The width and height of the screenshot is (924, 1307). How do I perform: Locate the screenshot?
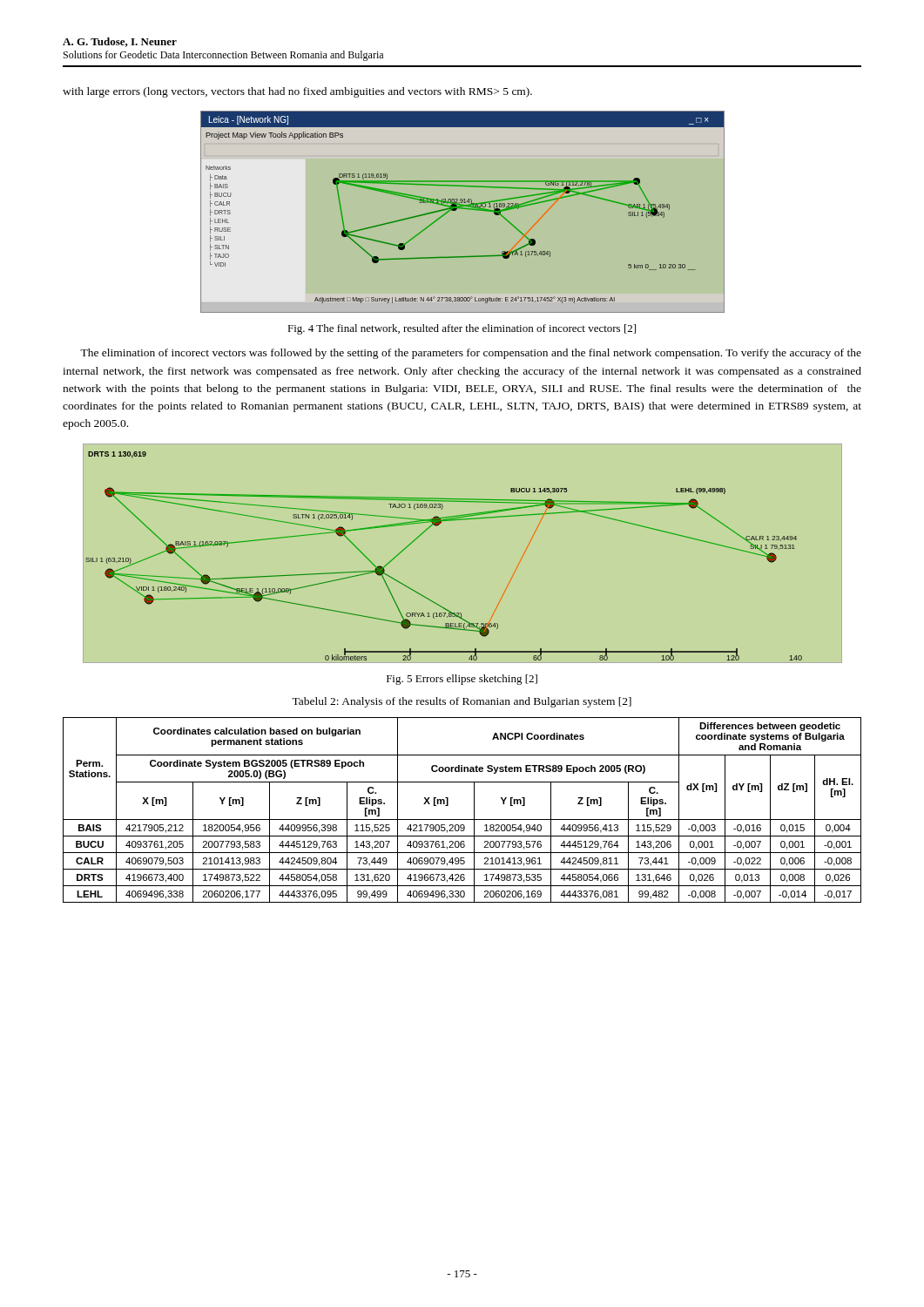click(462, 214)
